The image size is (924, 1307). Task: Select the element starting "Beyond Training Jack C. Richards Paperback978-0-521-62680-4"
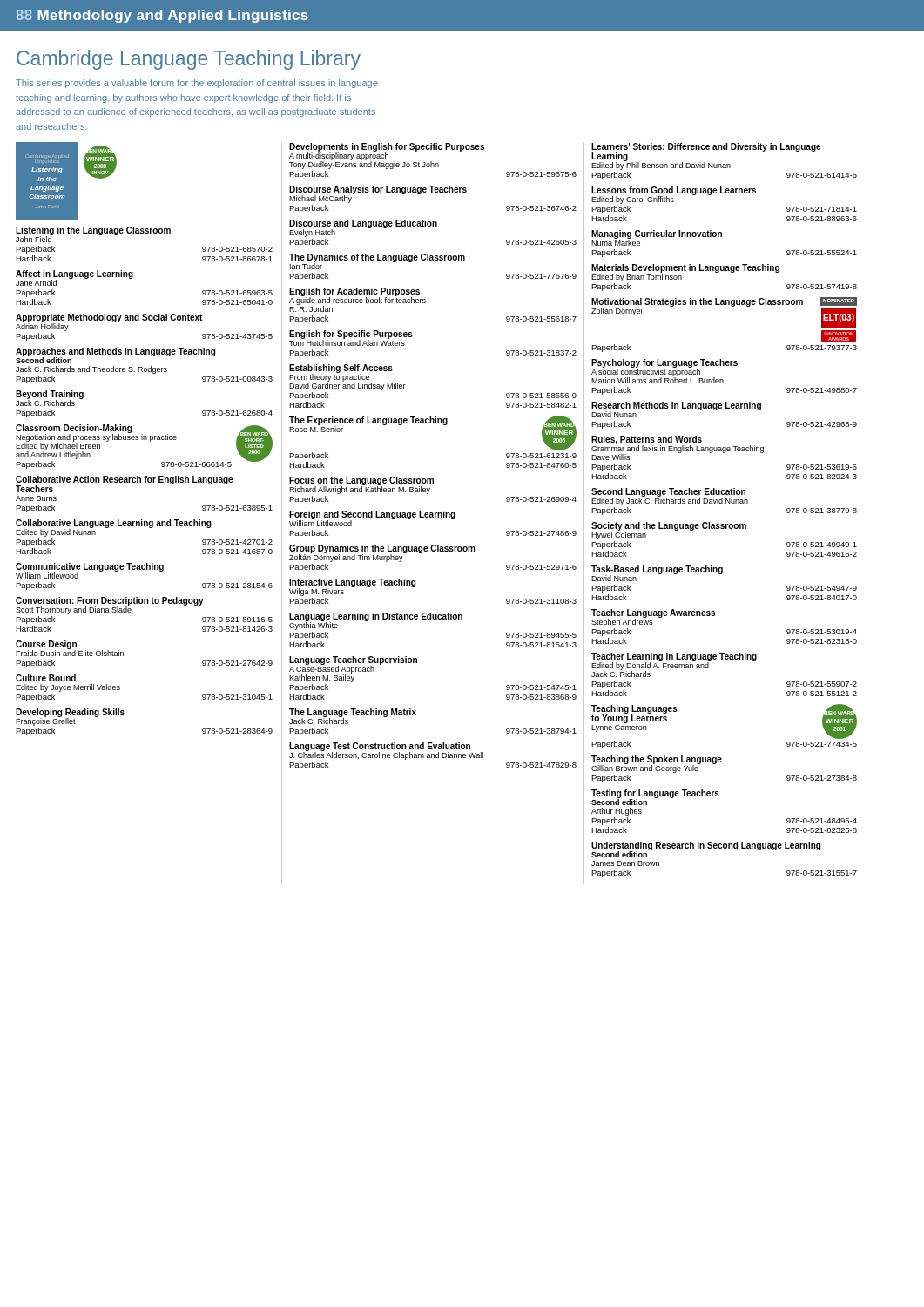point(50,398)
